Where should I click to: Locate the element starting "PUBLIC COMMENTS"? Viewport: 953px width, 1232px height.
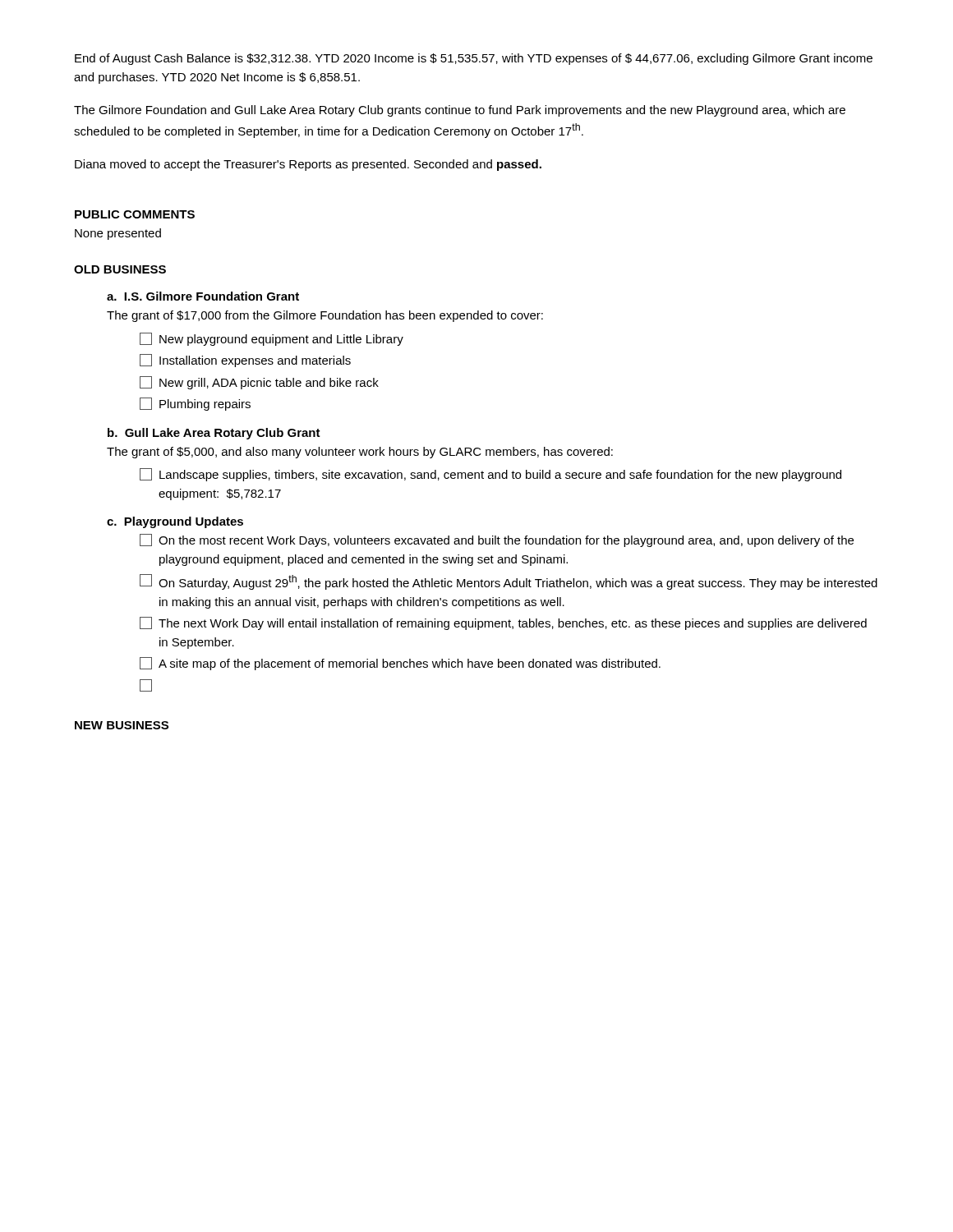(x=135, y=214)
